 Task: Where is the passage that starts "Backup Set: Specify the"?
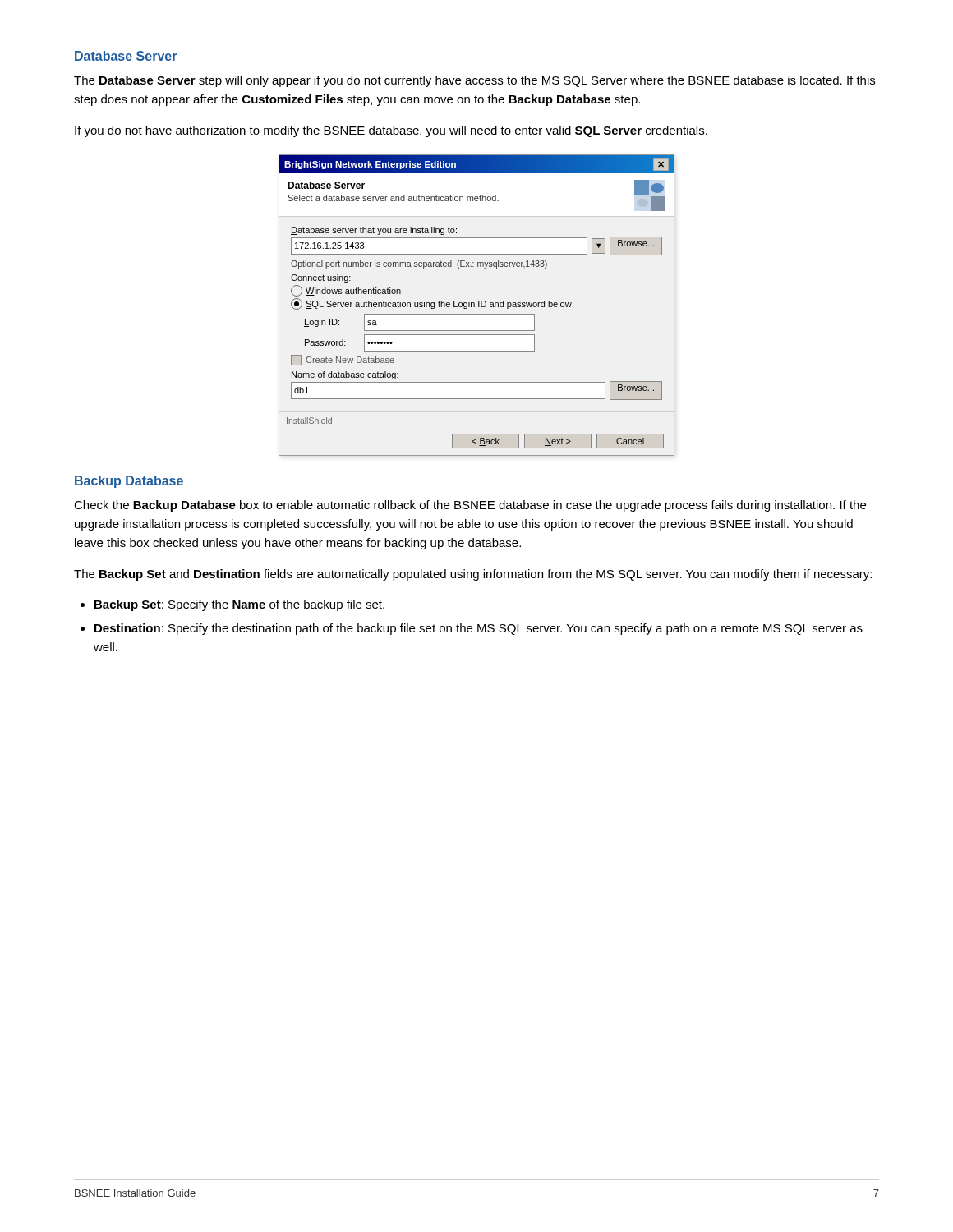click(240, 604)
